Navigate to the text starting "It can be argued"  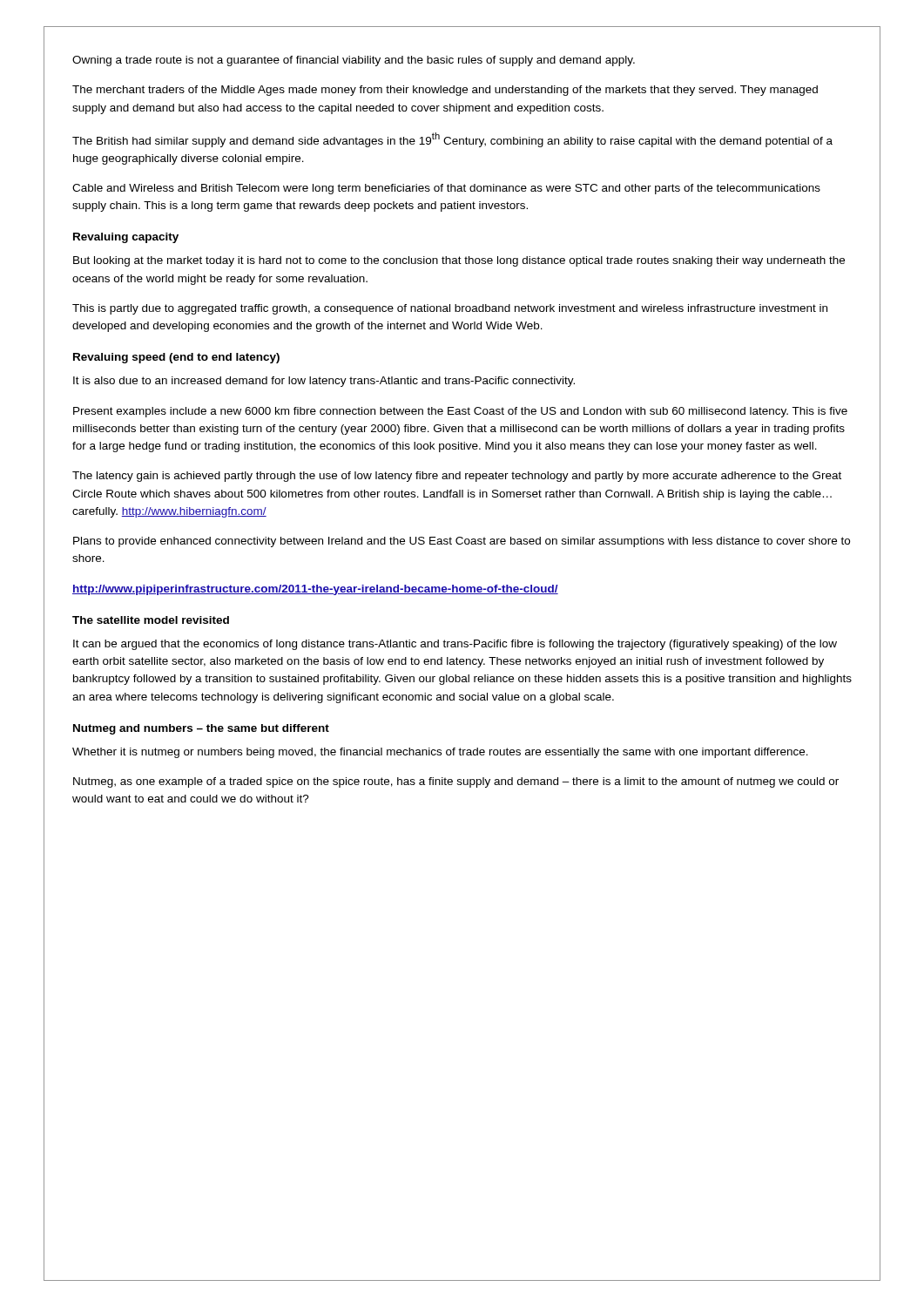462,670
